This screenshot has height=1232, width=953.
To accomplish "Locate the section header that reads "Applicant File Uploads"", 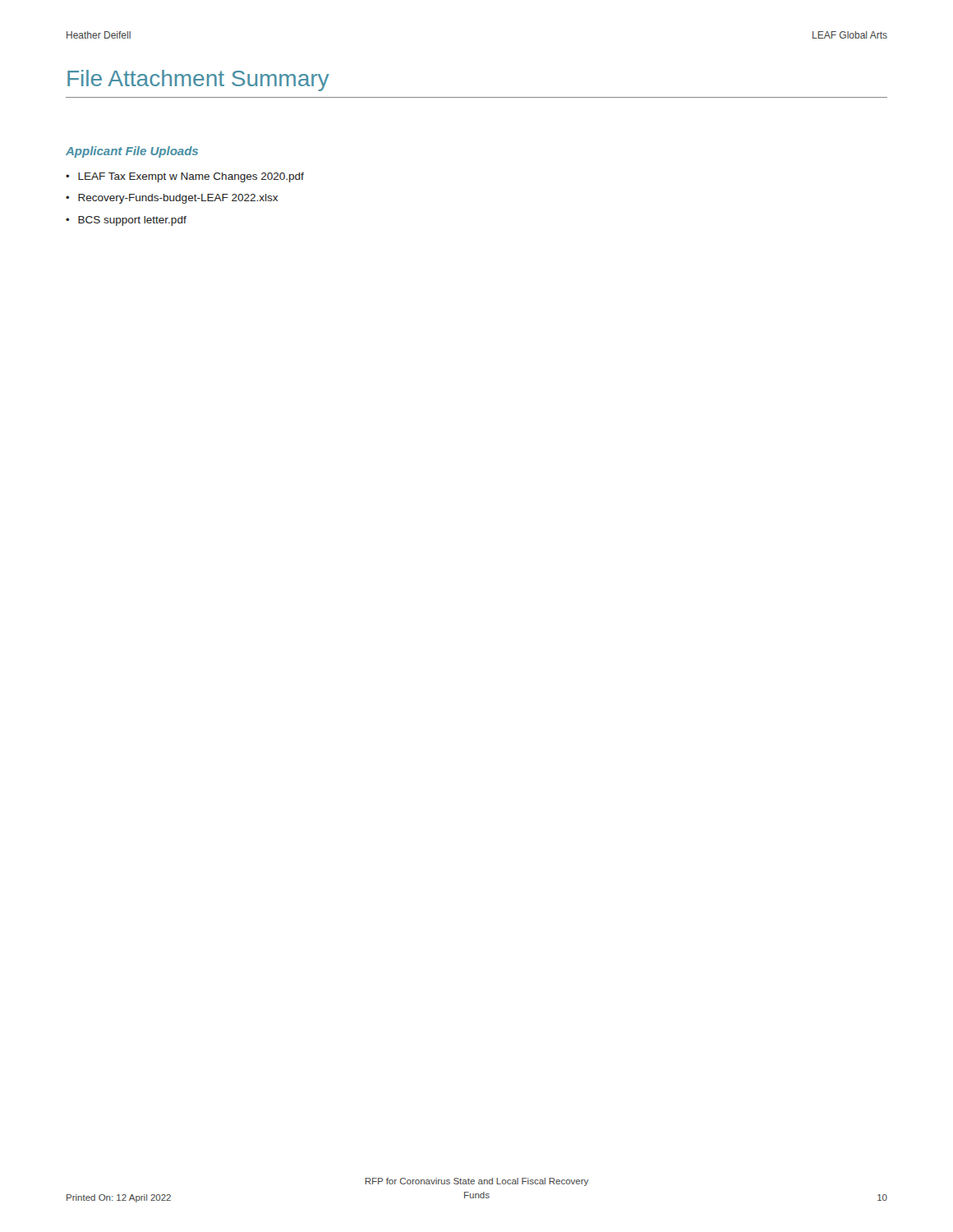I will click(132, 151).
